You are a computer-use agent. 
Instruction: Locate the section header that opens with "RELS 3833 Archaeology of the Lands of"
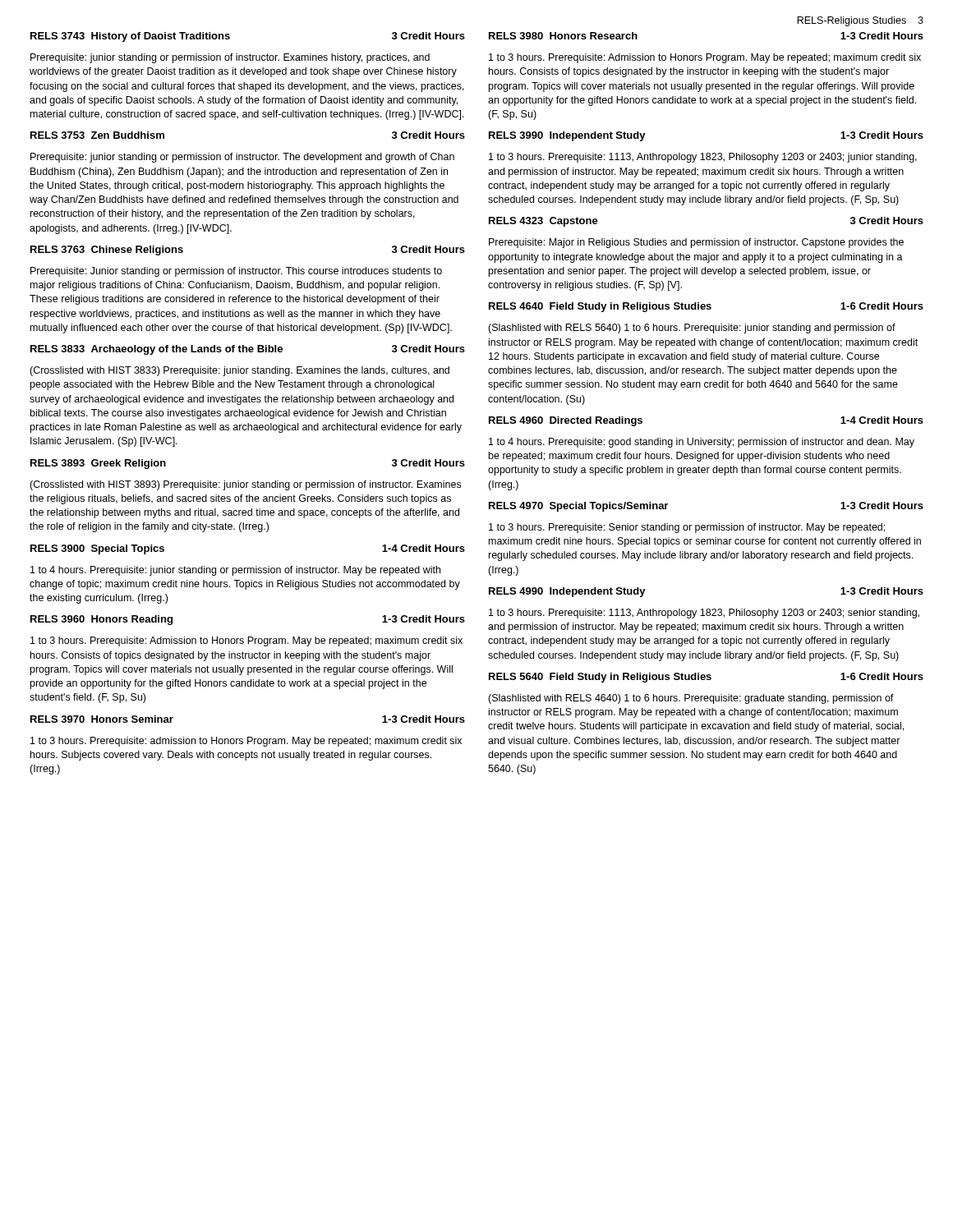point(247,349)
